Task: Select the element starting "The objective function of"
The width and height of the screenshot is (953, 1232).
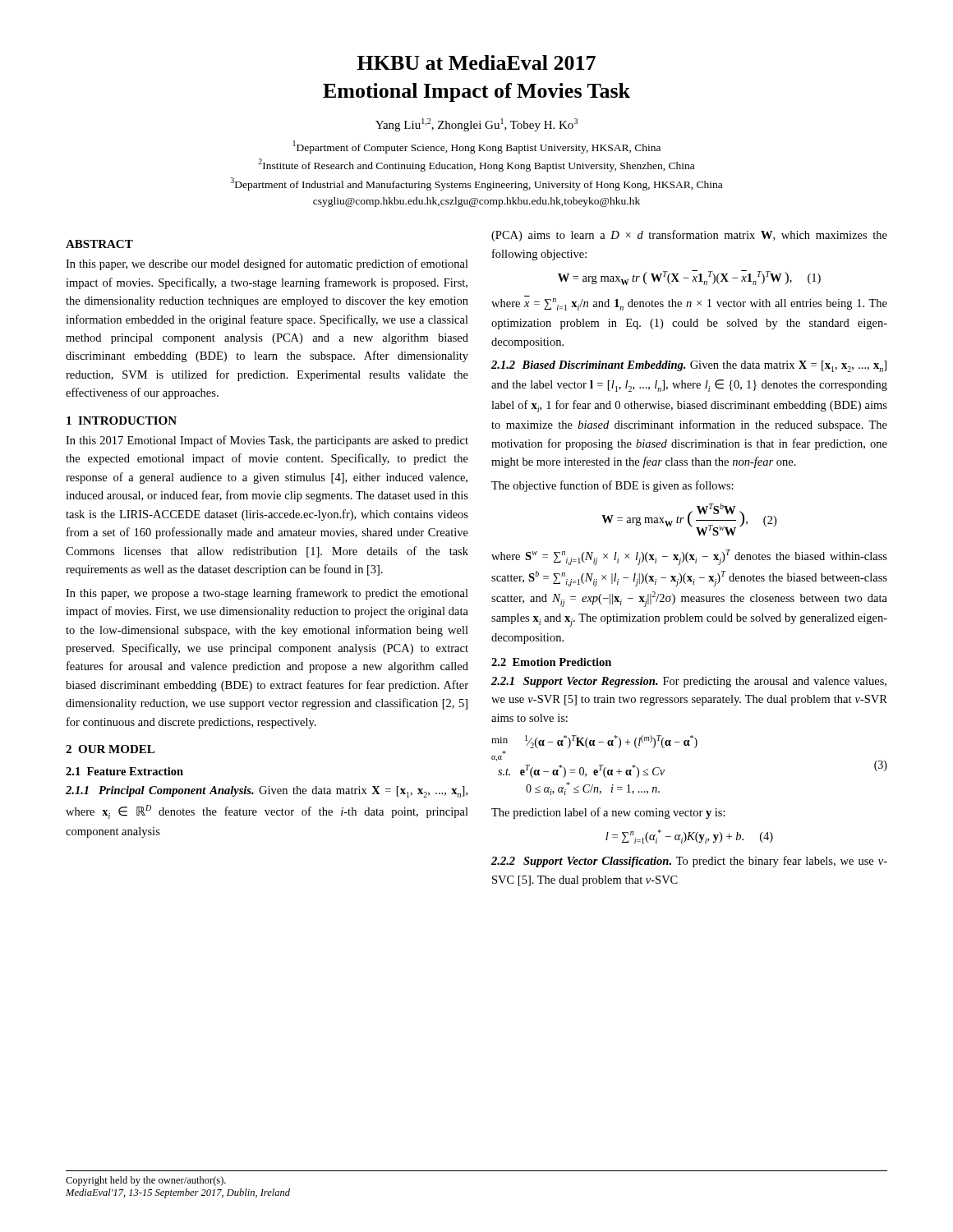Action: (x=613, y=485)
